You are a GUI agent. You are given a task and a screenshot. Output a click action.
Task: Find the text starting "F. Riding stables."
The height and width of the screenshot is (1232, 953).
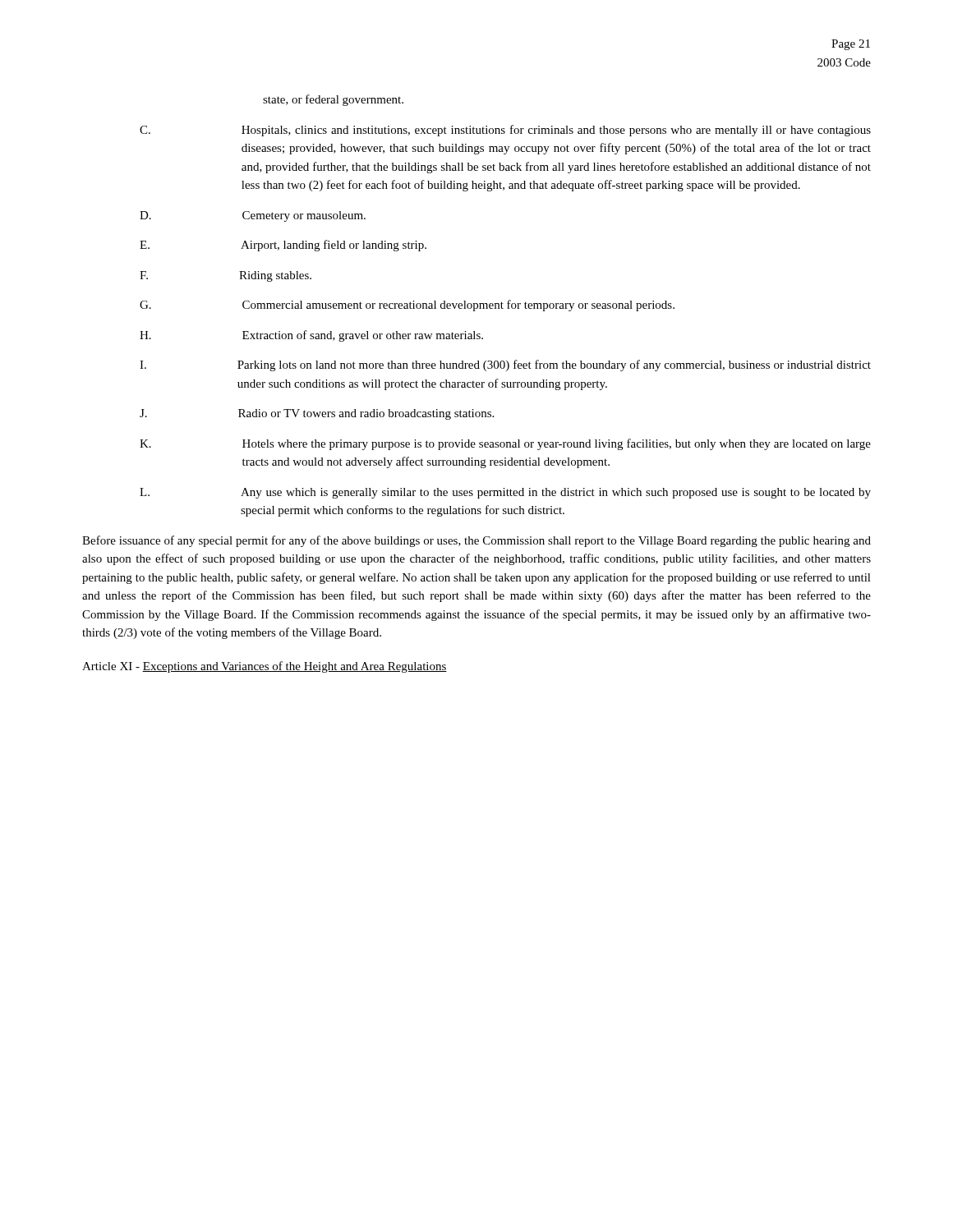pos(143,276)
